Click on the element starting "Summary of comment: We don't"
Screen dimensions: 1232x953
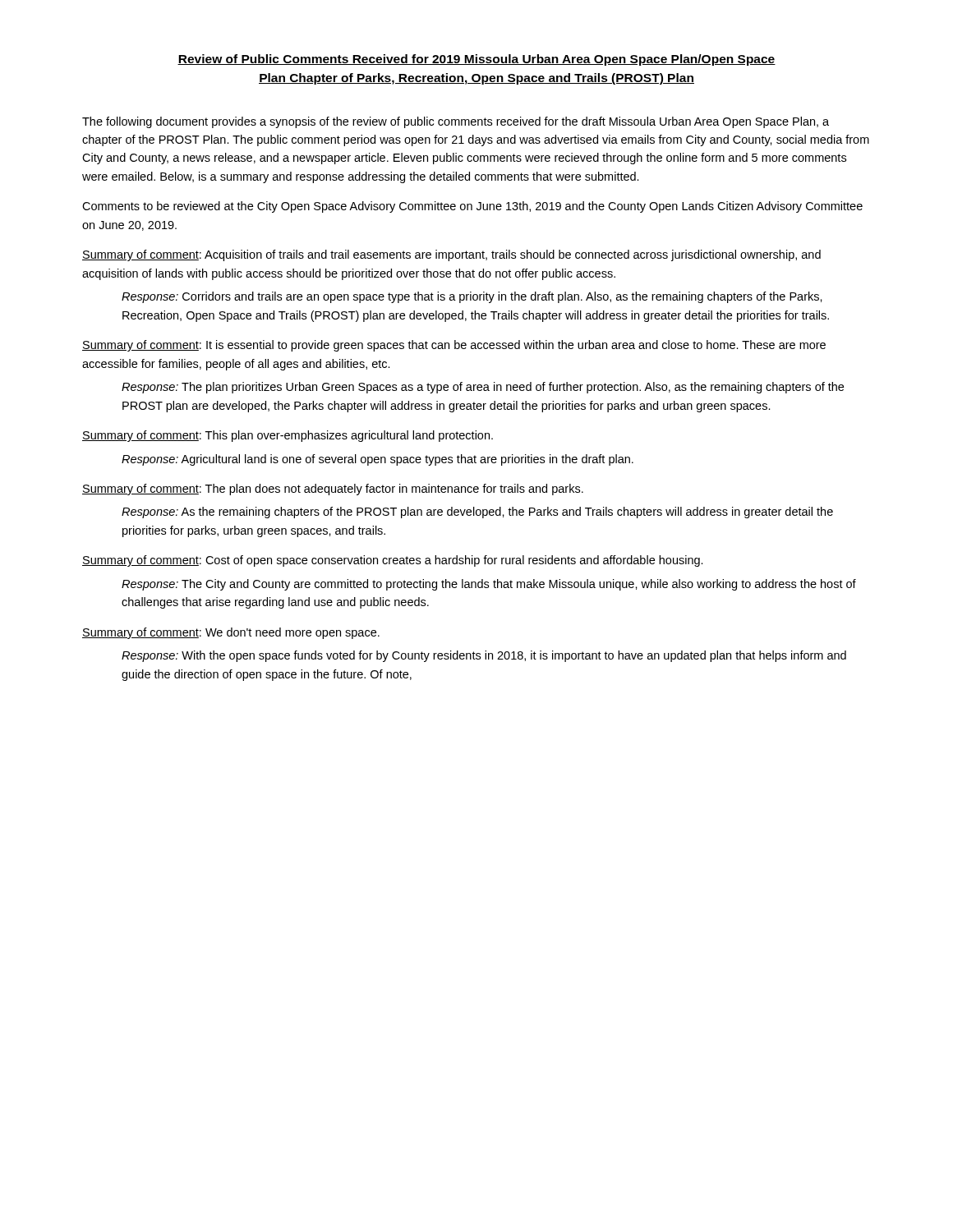tap(231, 632)
